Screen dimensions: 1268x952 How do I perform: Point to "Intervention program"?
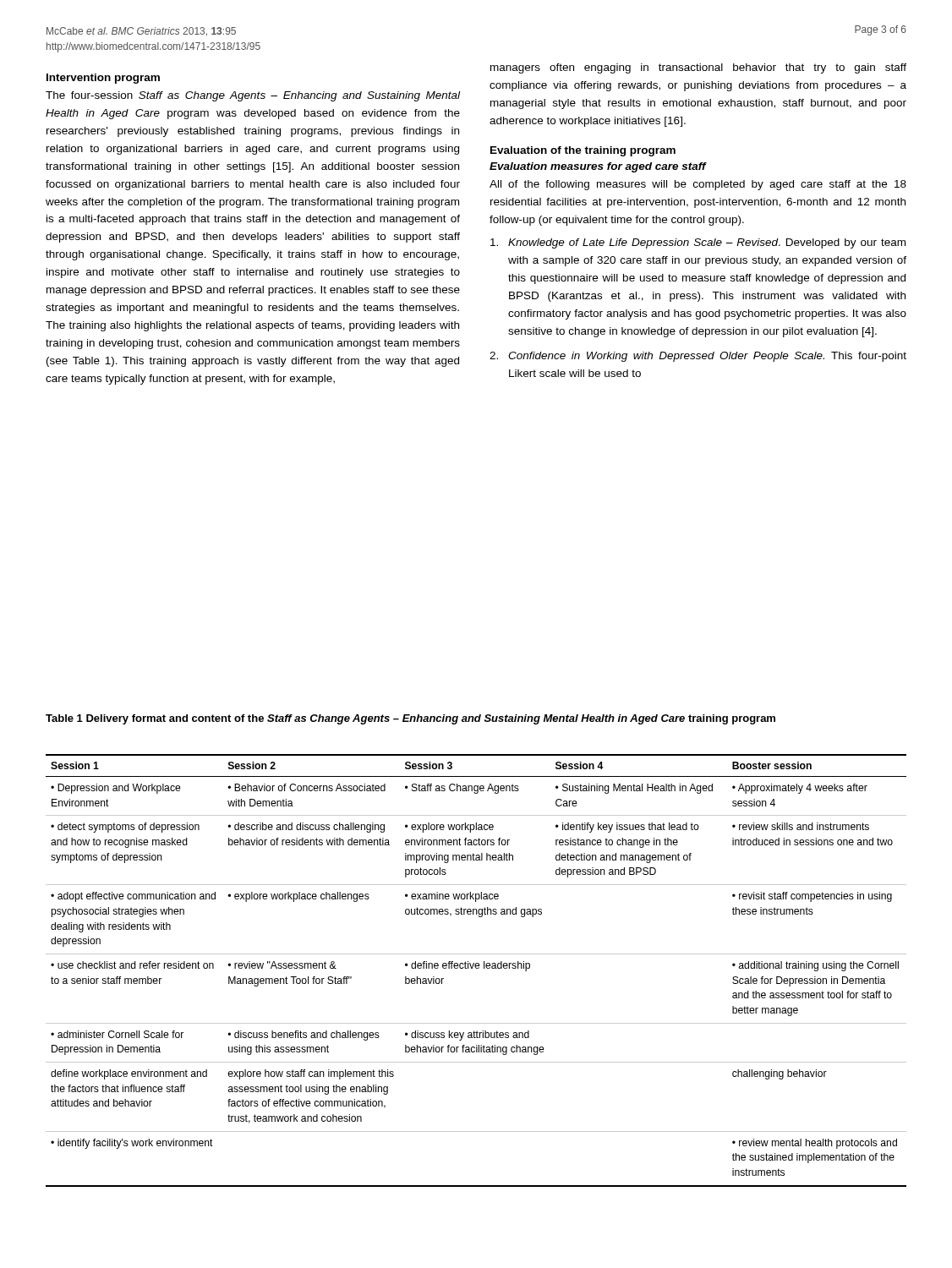click(x=103, y=77)
